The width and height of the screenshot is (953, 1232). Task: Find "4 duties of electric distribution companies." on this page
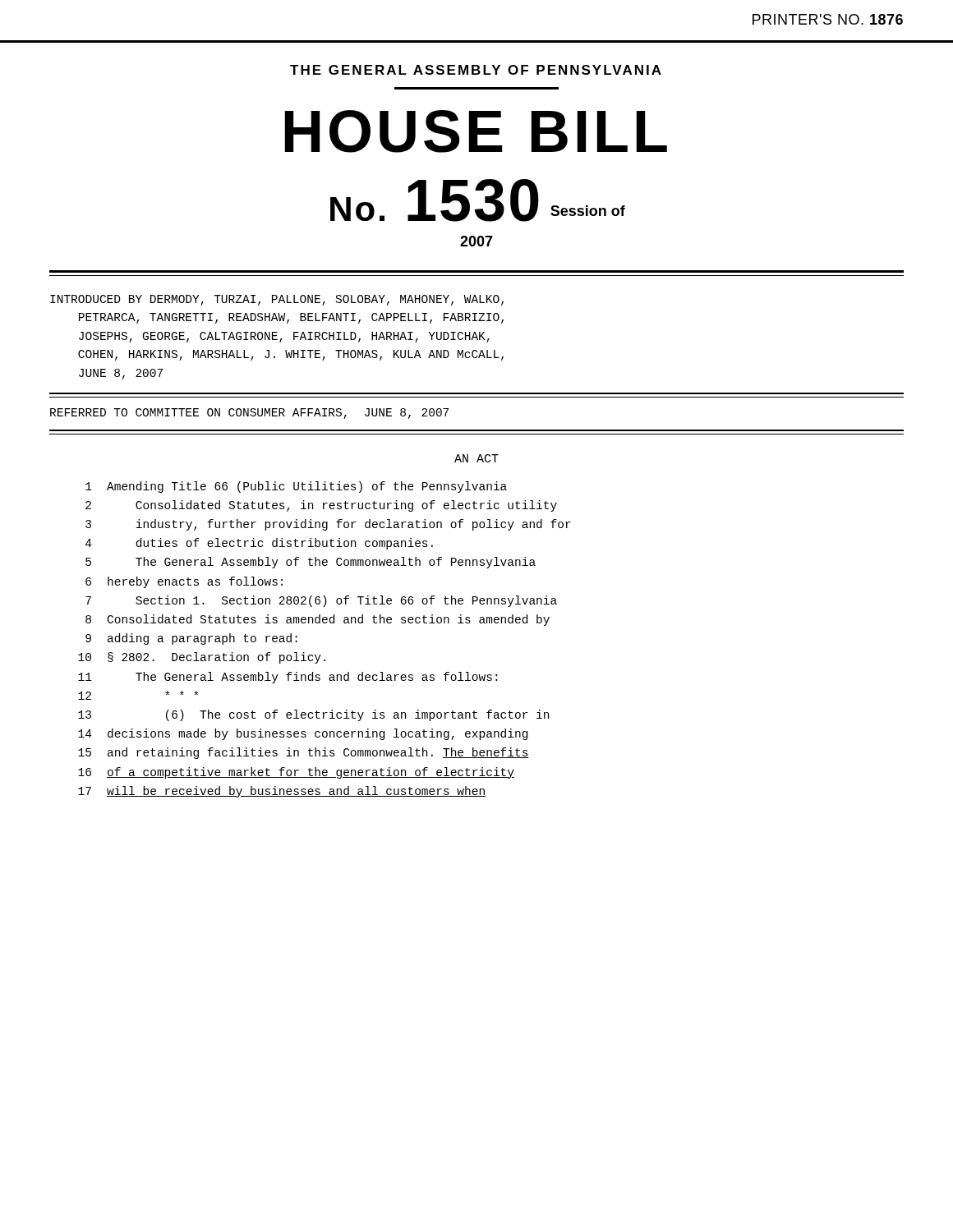coord(259,544)
